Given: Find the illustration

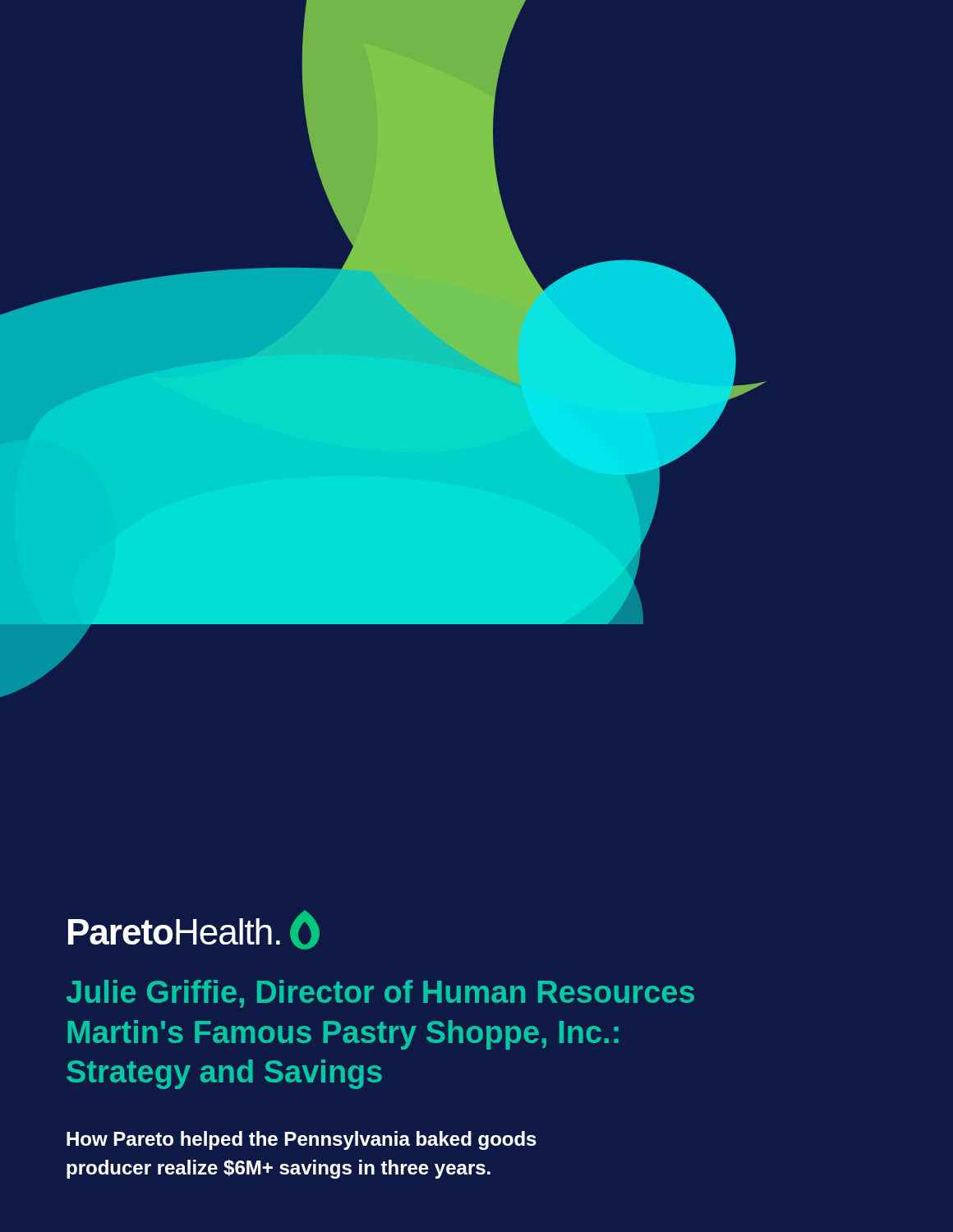Looking at the screenshot, I should click(476, 370).
